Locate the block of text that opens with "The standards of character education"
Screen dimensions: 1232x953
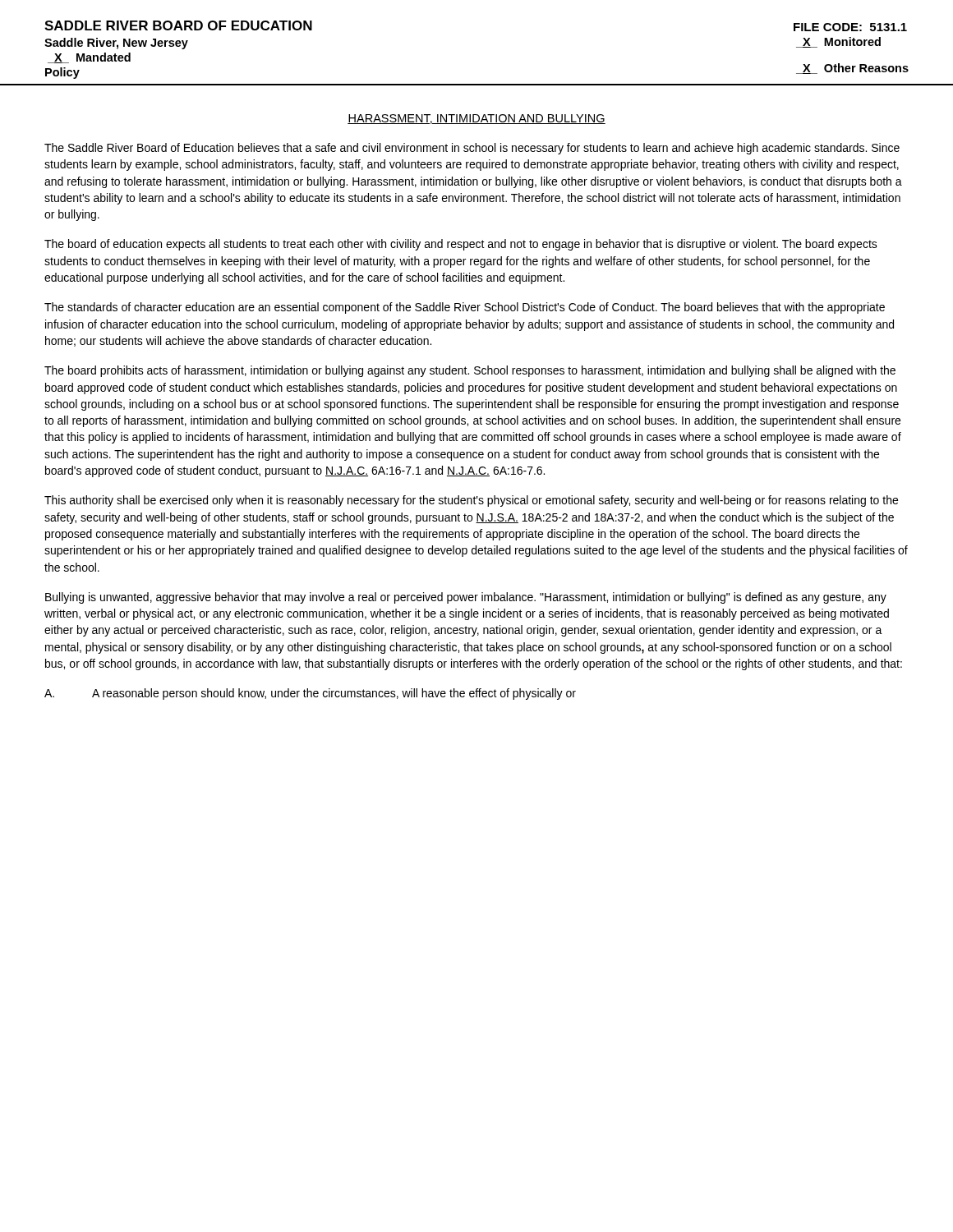[x=470, y=324]
